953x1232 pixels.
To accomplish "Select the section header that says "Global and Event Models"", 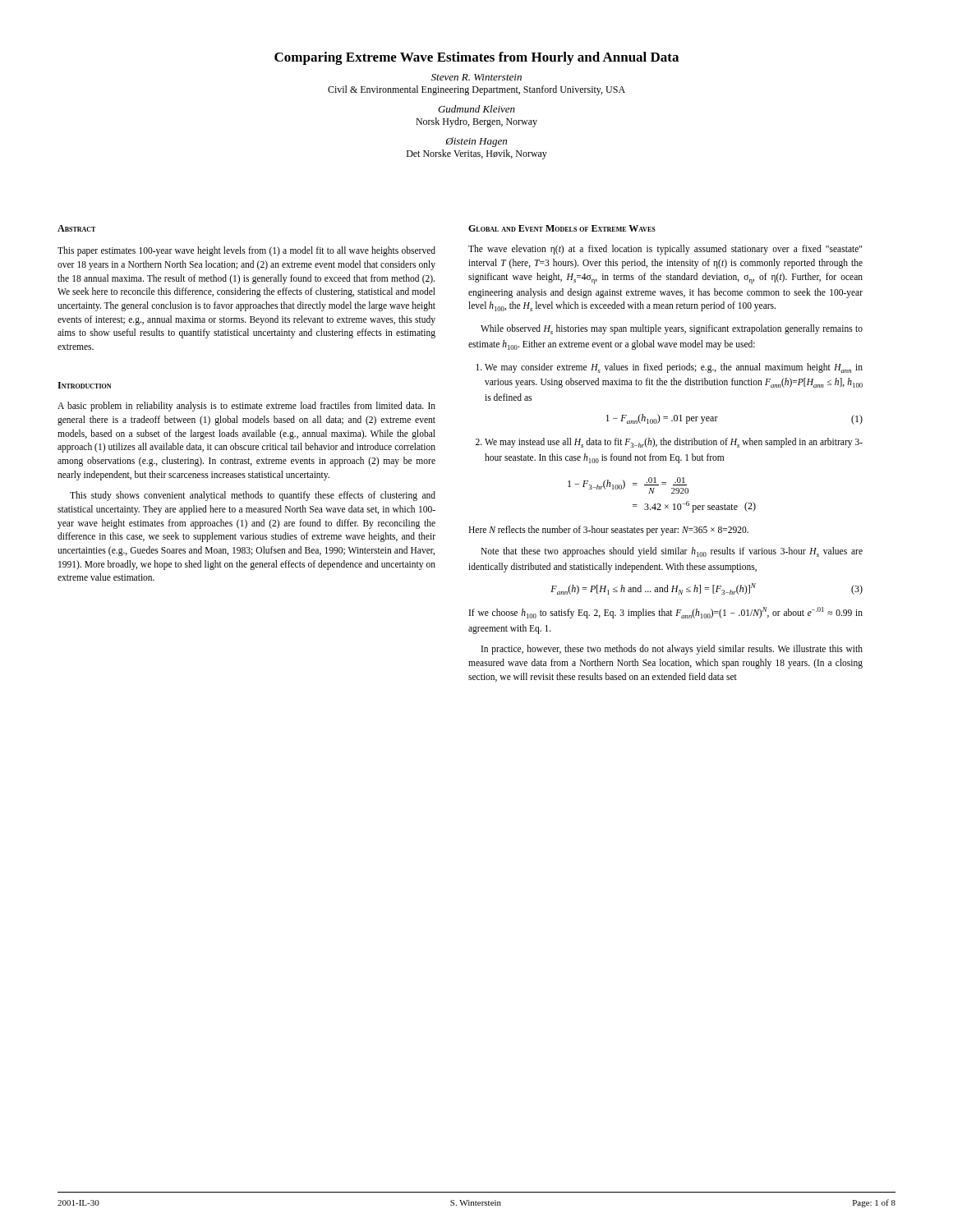I will 665,229.
